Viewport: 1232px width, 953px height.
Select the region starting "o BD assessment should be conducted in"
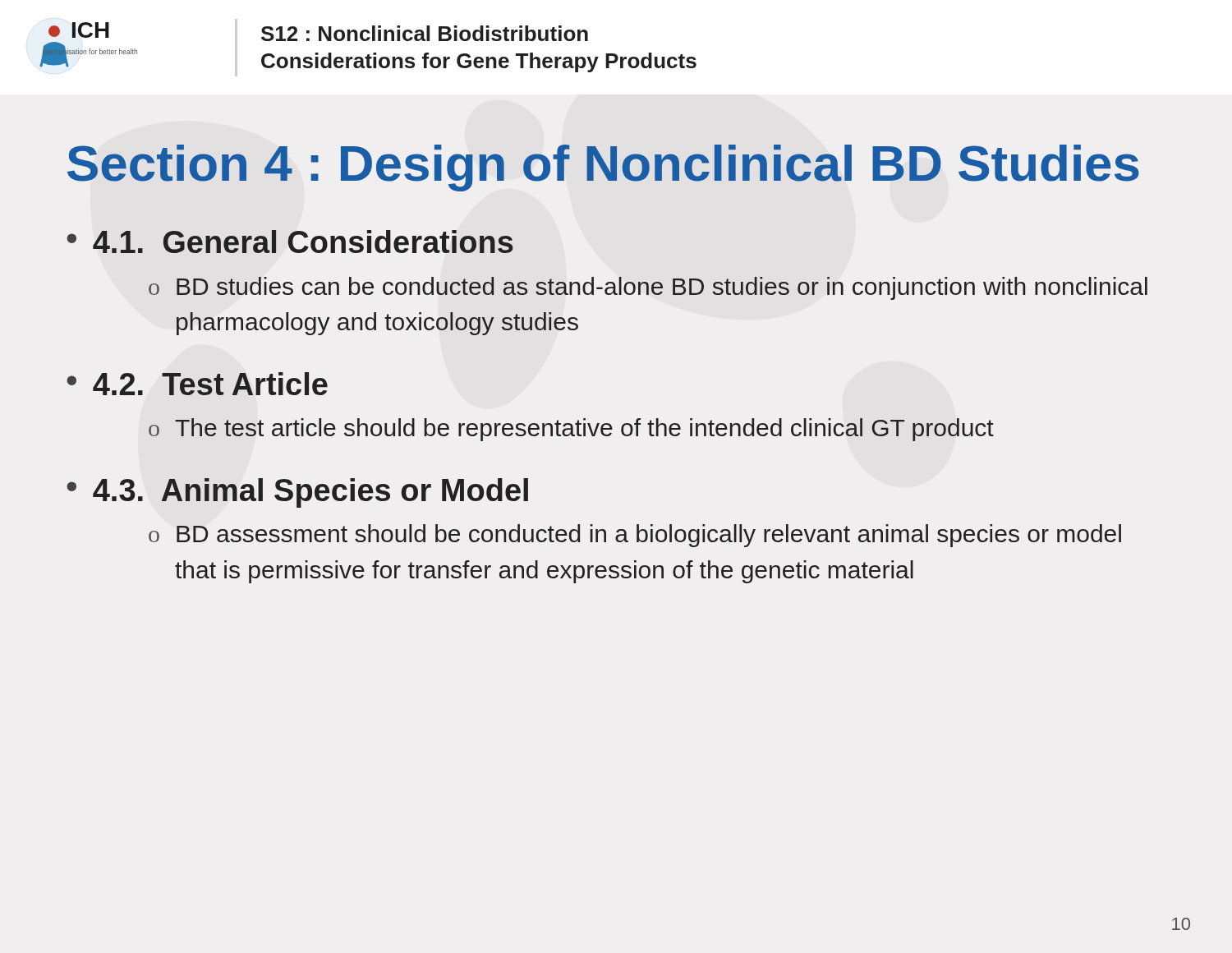tap(657, 552)
